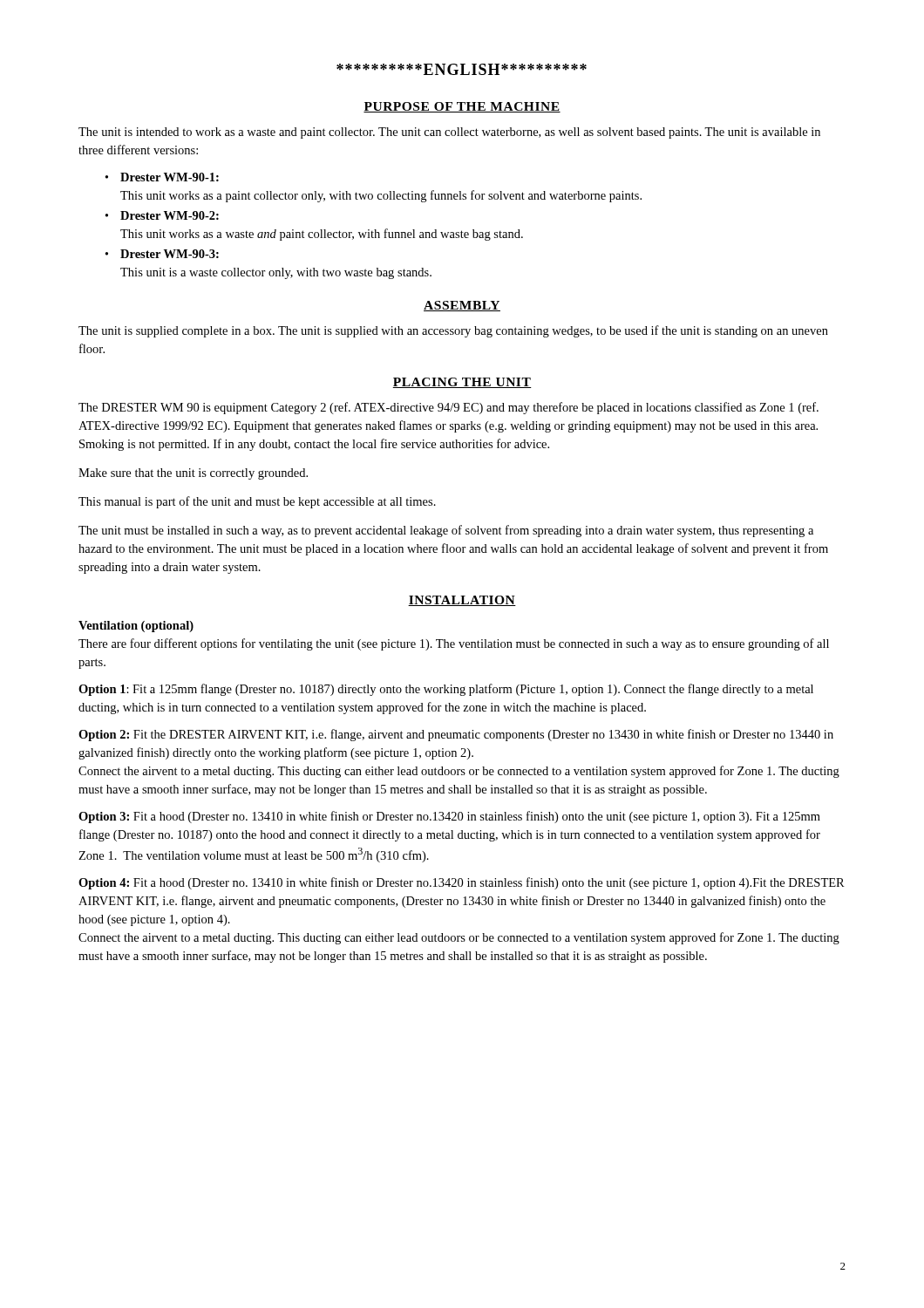Navigate to the text block starting "This manual is"
This screenshot has height=1308, width=924.
click(257, 502)
